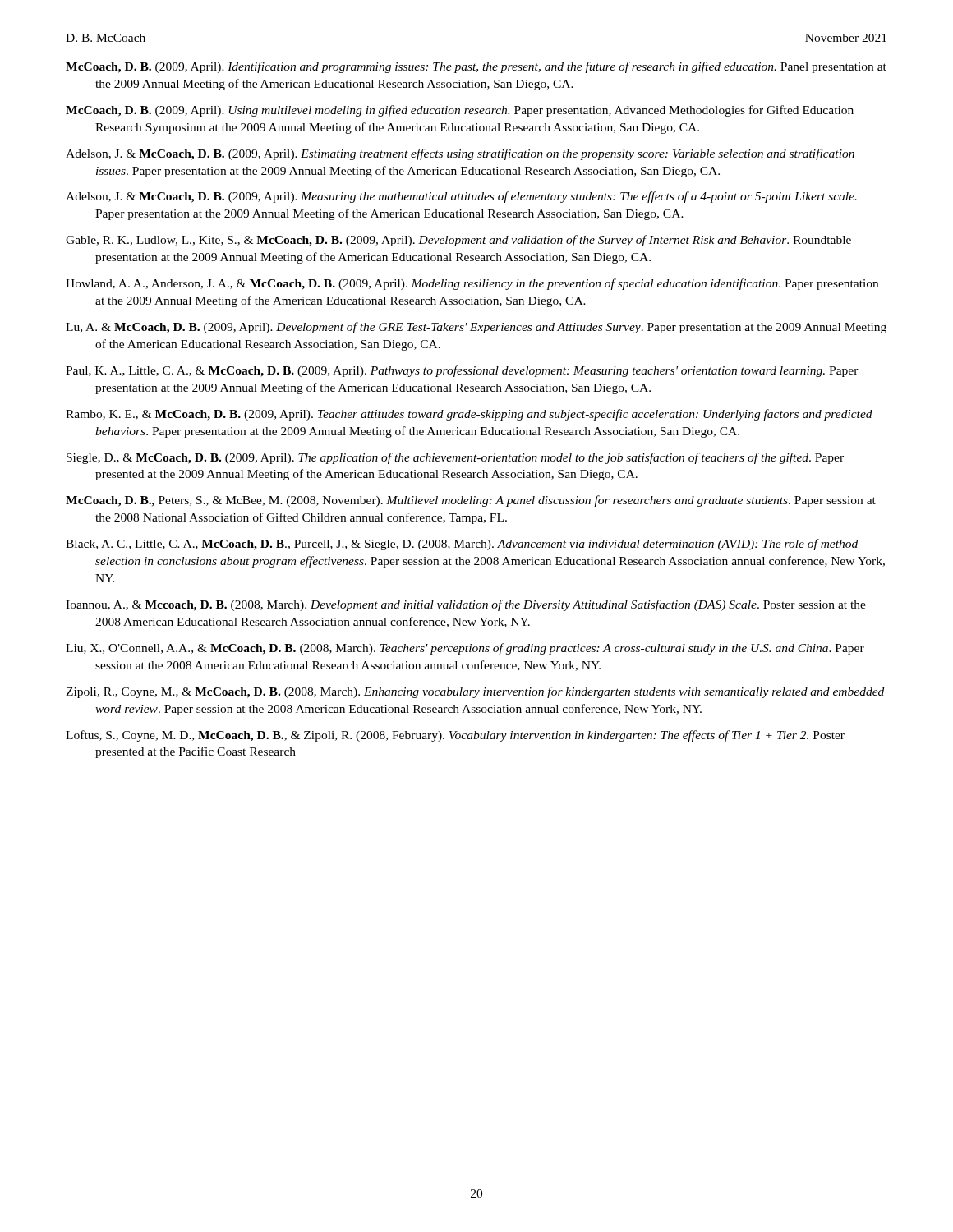Click on the text starting "Rambo, K. E., & McCoach, D. B."

point(476,423)
